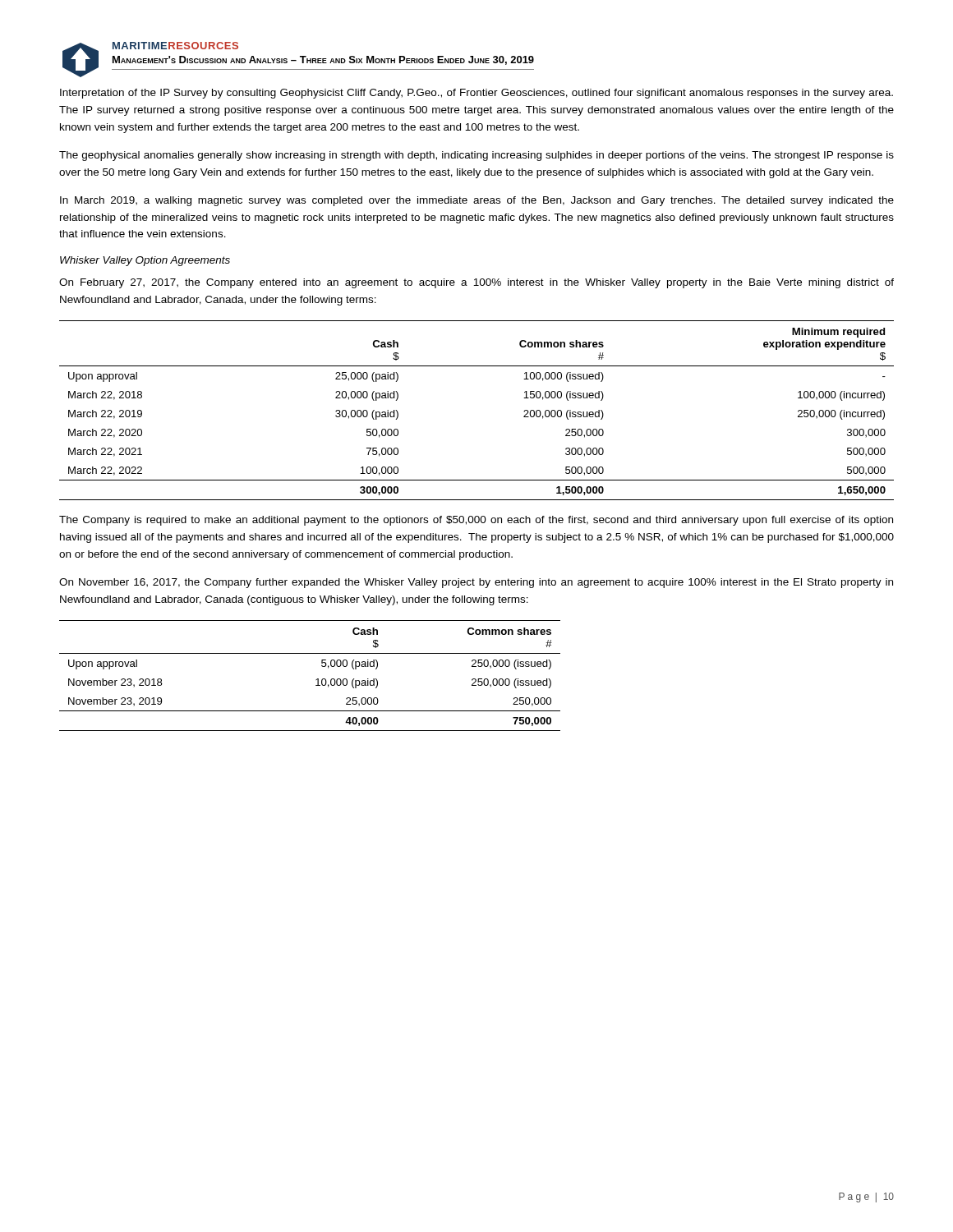Click on the text block starting "In March 2019, a walking magnetic survey was"
Screen dimensions: 1232x953
click(476, 217)
